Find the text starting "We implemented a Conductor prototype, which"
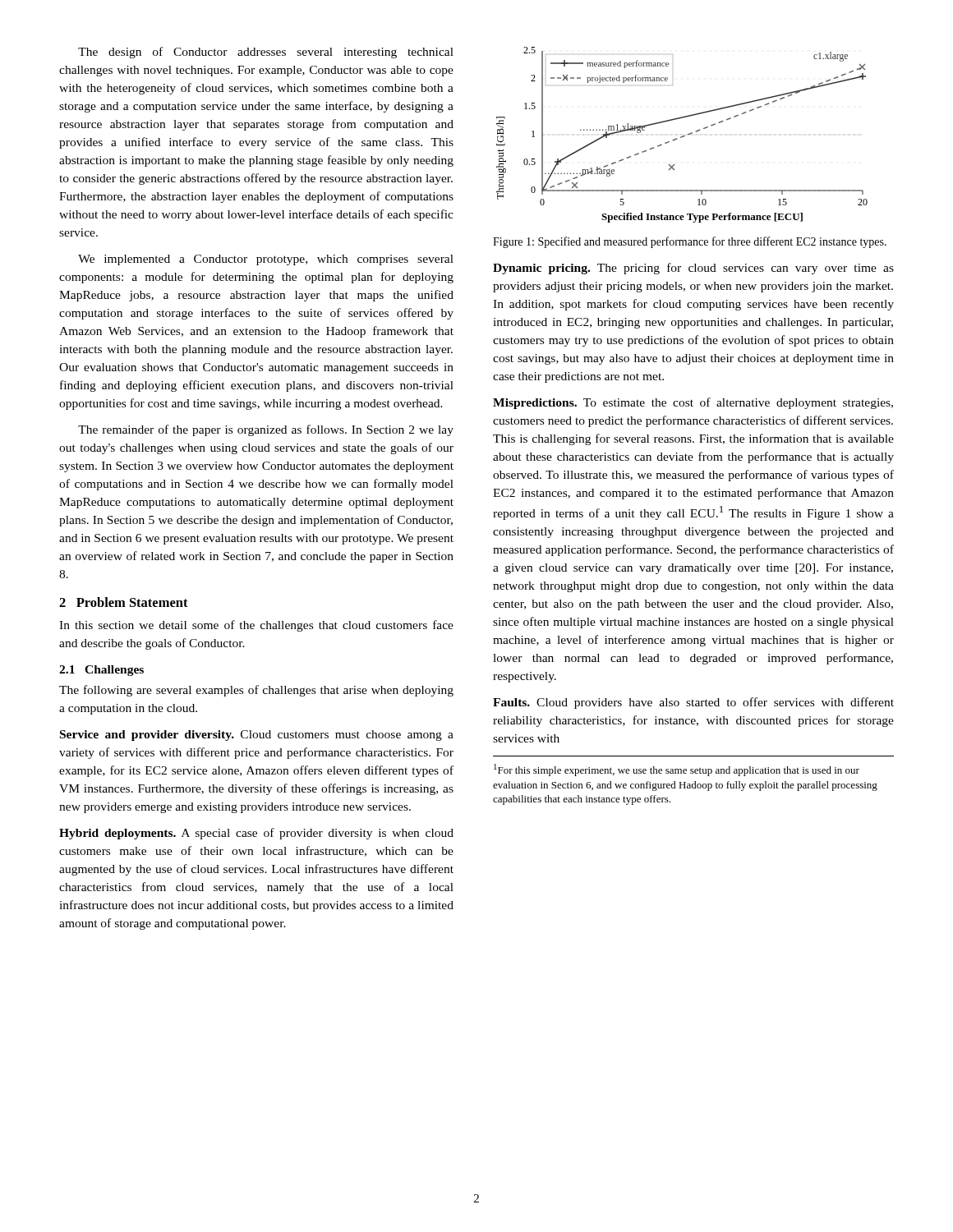 click(x=256, y=331)
